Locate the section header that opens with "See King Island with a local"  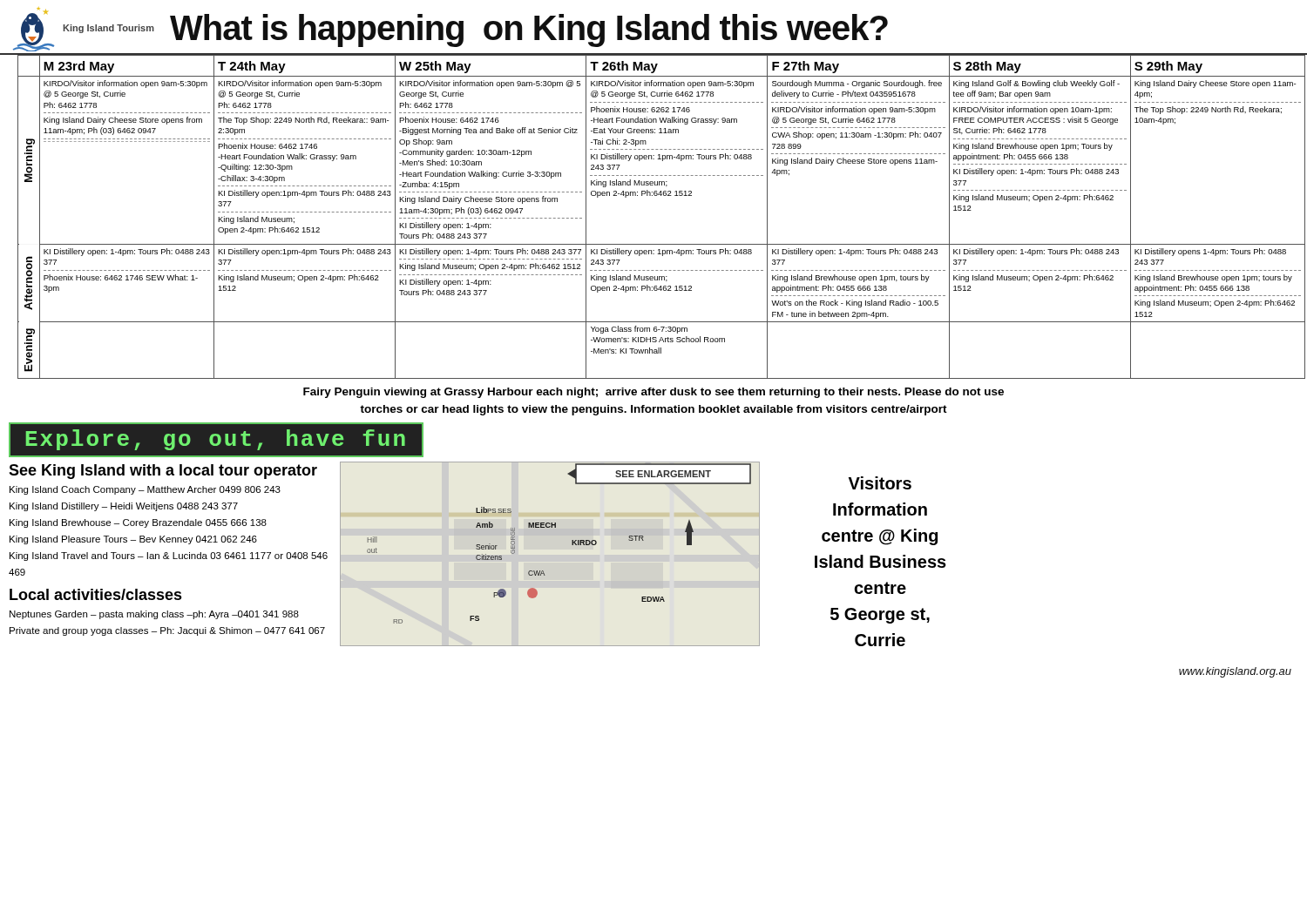163,471
